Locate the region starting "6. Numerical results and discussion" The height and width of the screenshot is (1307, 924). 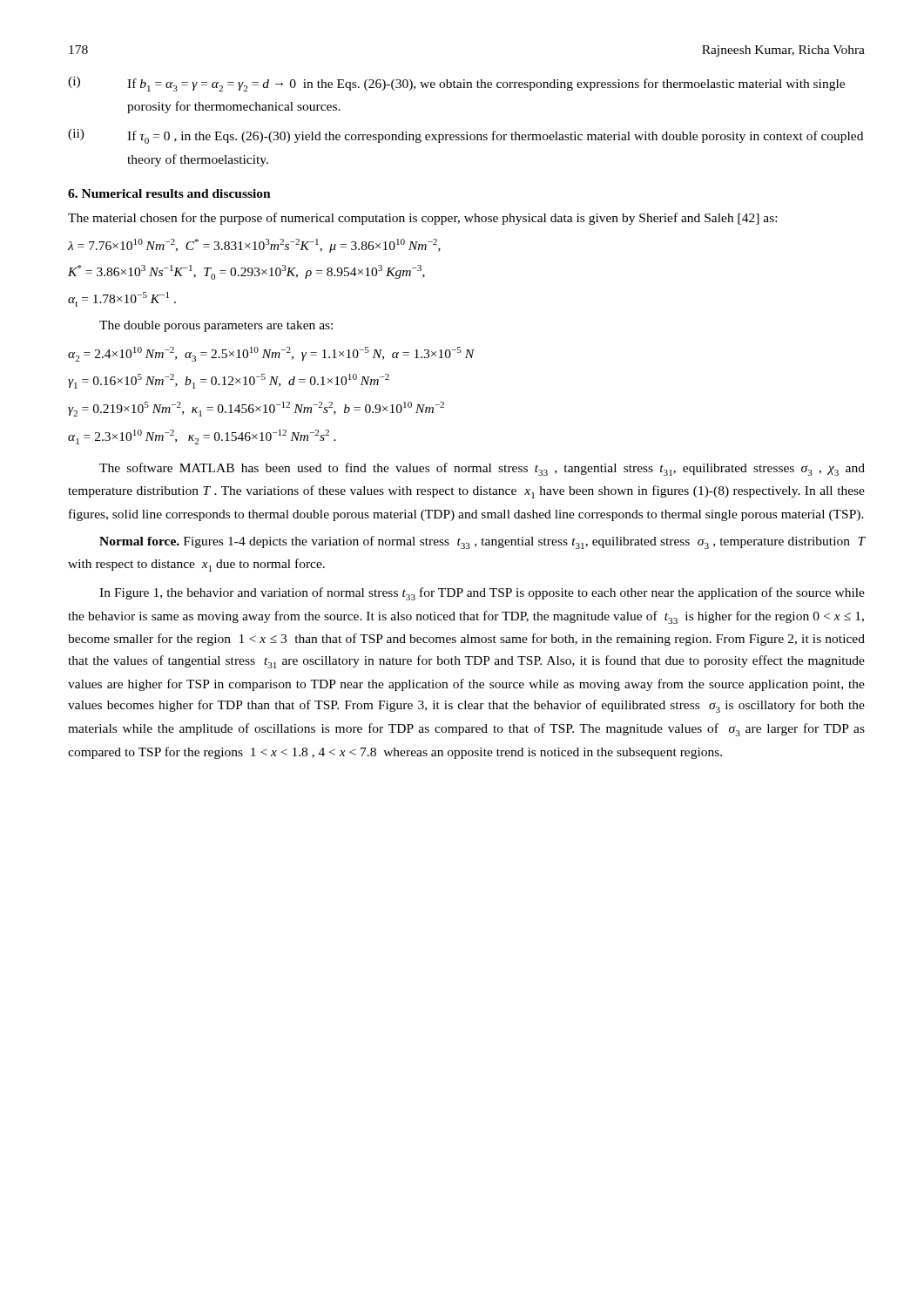coord(169,193)
